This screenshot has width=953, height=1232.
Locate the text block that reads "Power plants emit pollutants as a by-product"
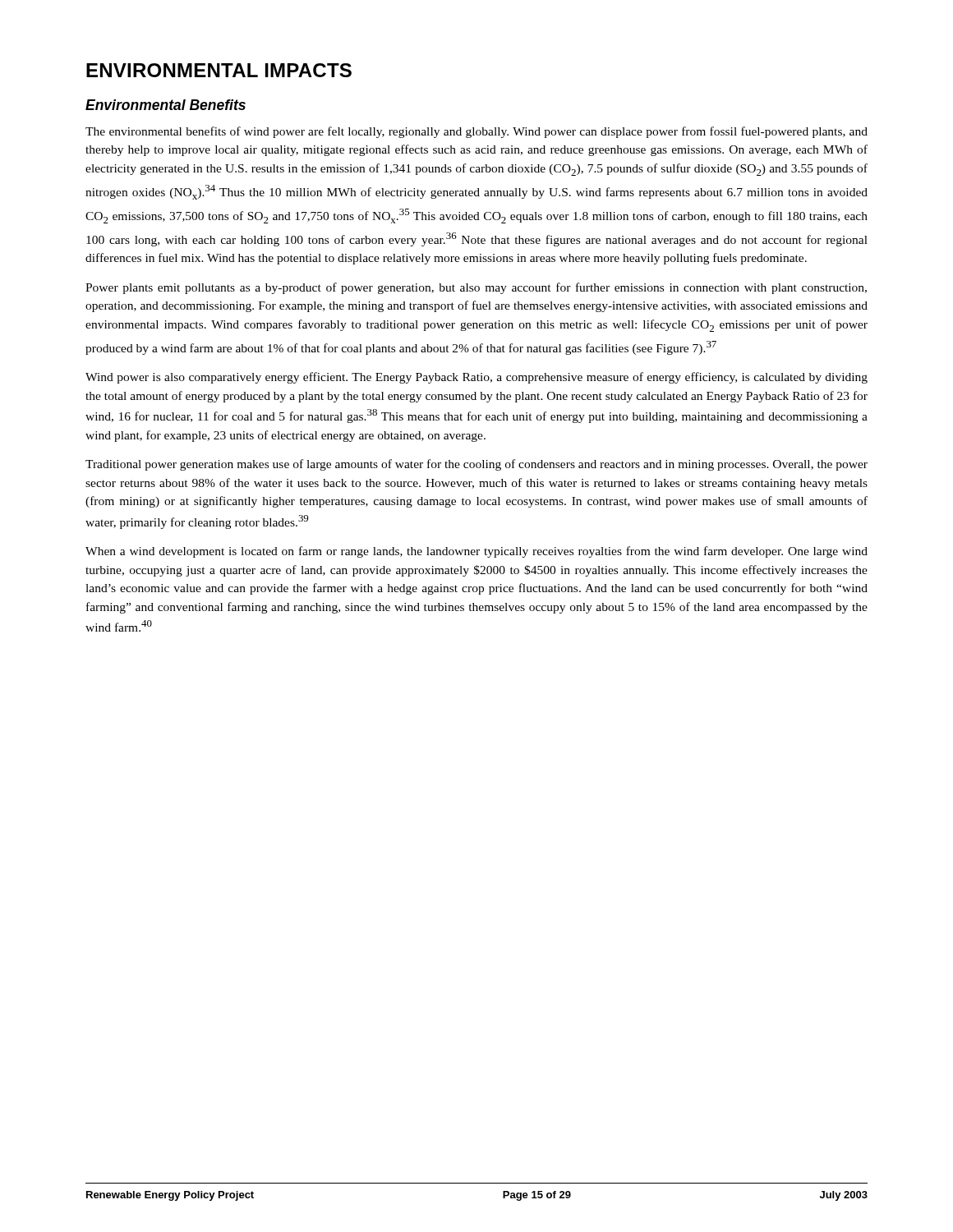[476, 317]
